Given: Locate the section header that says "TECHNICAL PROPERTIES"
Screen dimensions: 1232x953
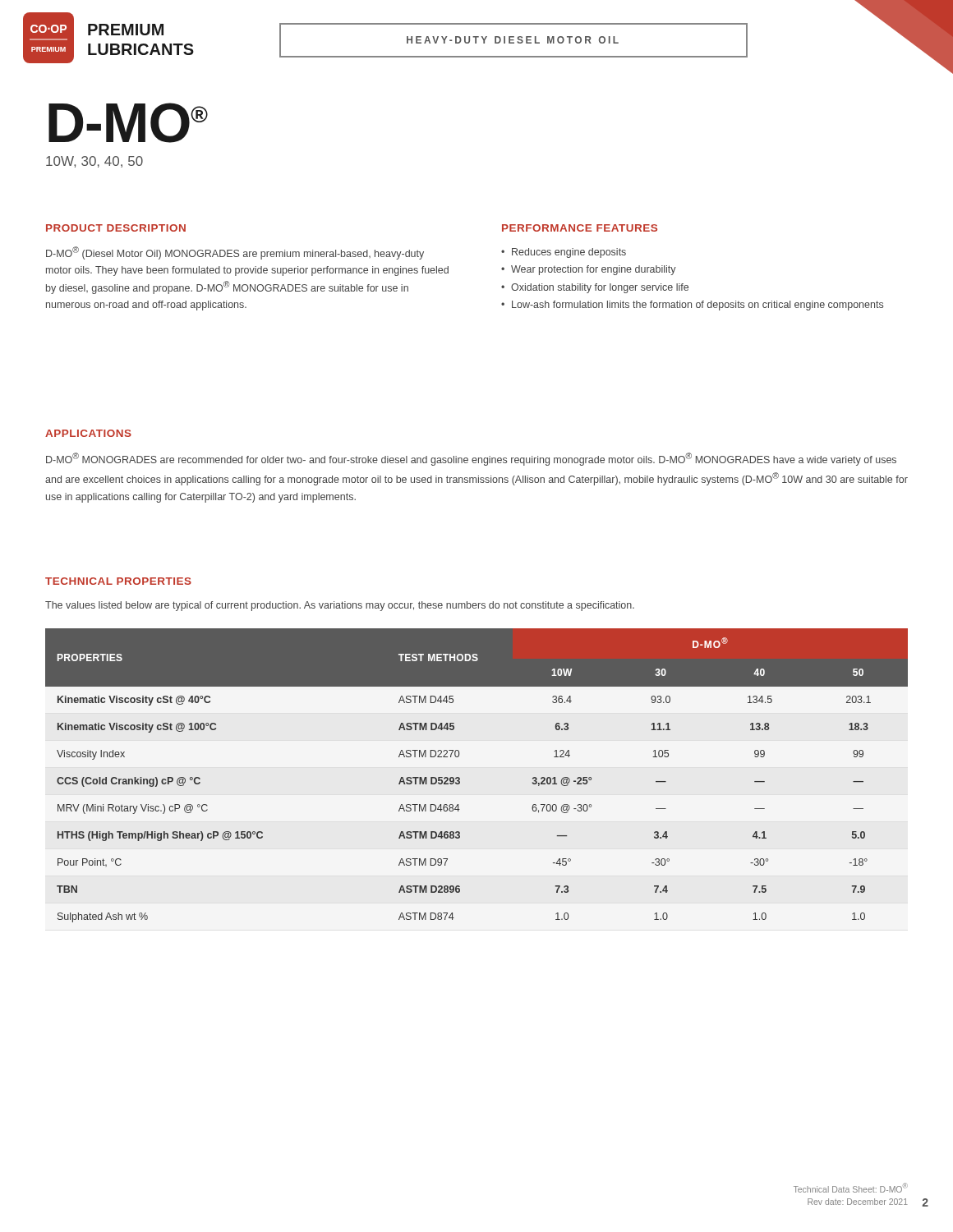Looking at the screenshot, I should point(119,581).
